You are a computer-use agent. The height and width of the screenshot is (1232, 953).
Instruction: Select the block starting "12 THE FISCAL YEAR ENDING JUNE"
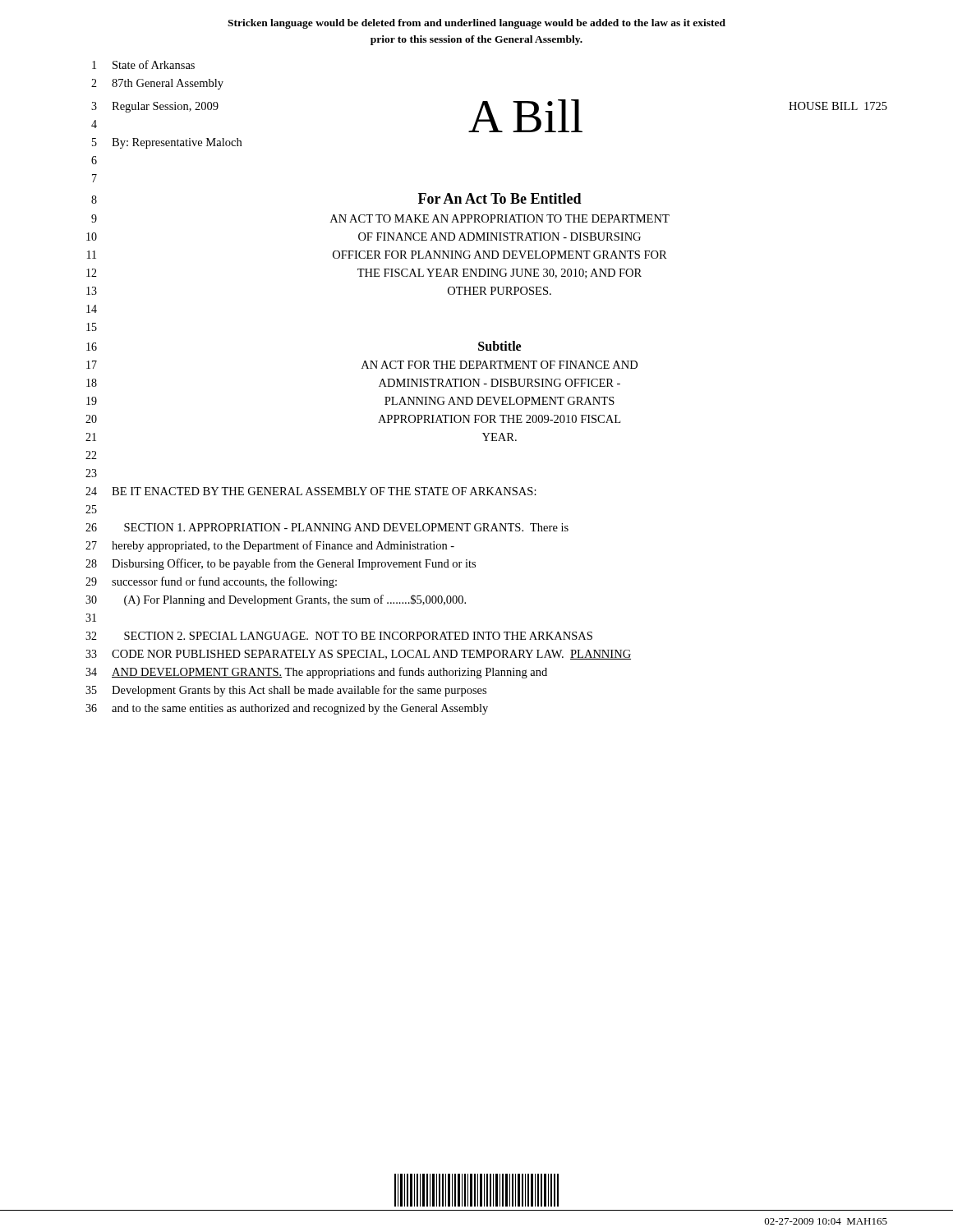coord(476,274)
